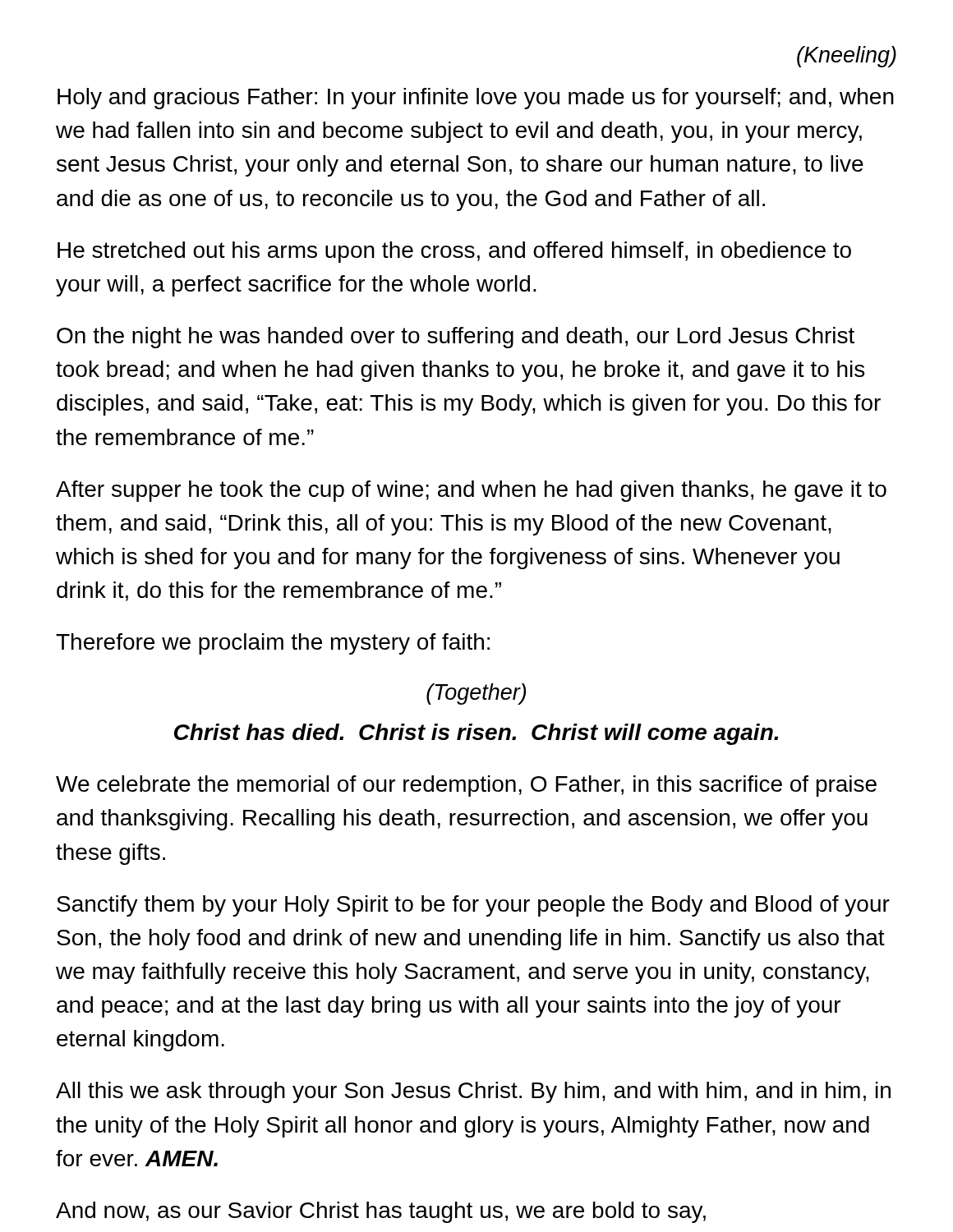Image resolution: width=953 pixels, height=1232 pixels.
Task: Where is the passage that starts "Therefore we proclaim the mystery"?
Action: [x=274, y=642]
